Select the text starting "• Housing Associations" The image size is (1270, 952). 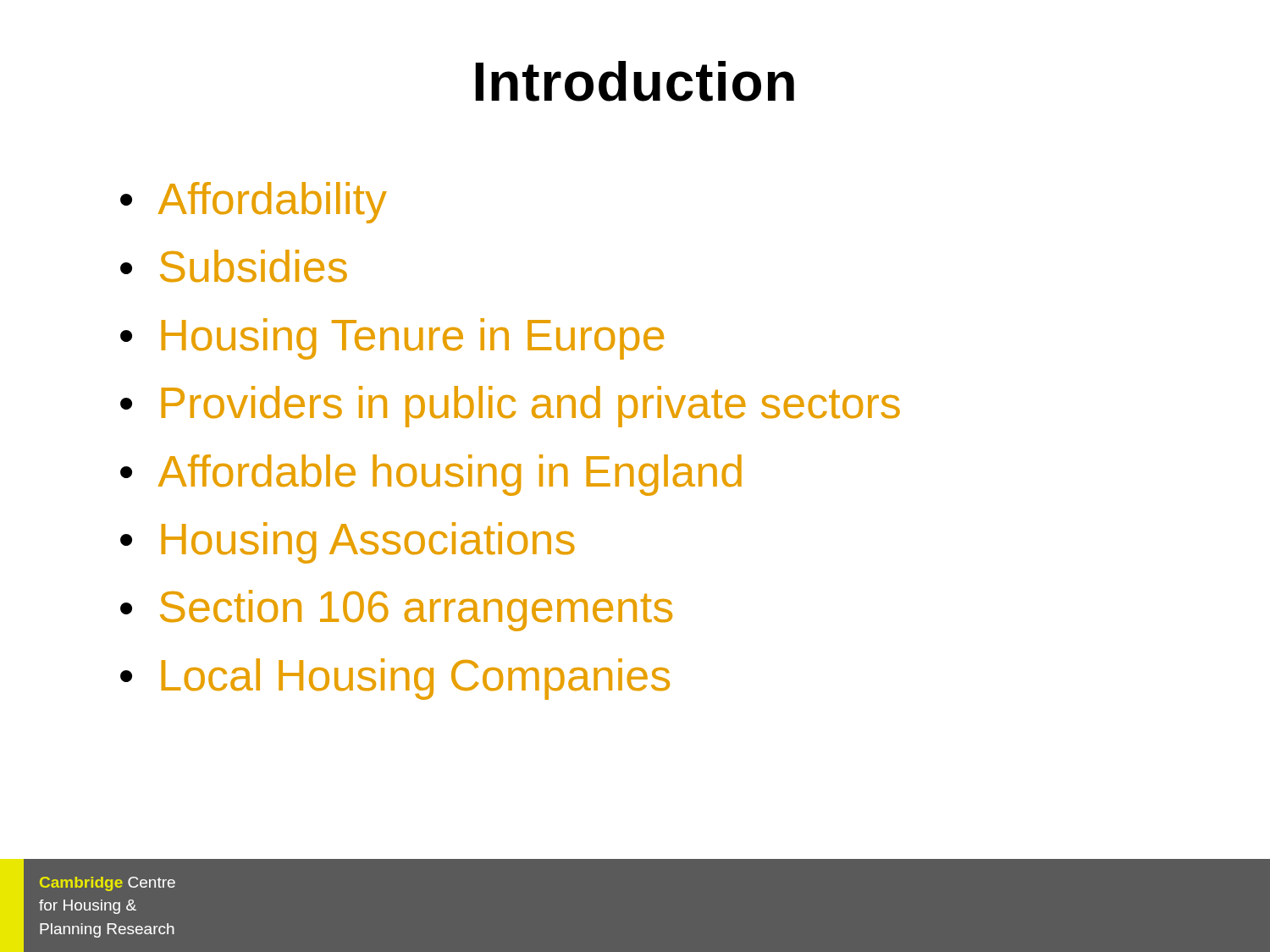[x=347, y=539]
